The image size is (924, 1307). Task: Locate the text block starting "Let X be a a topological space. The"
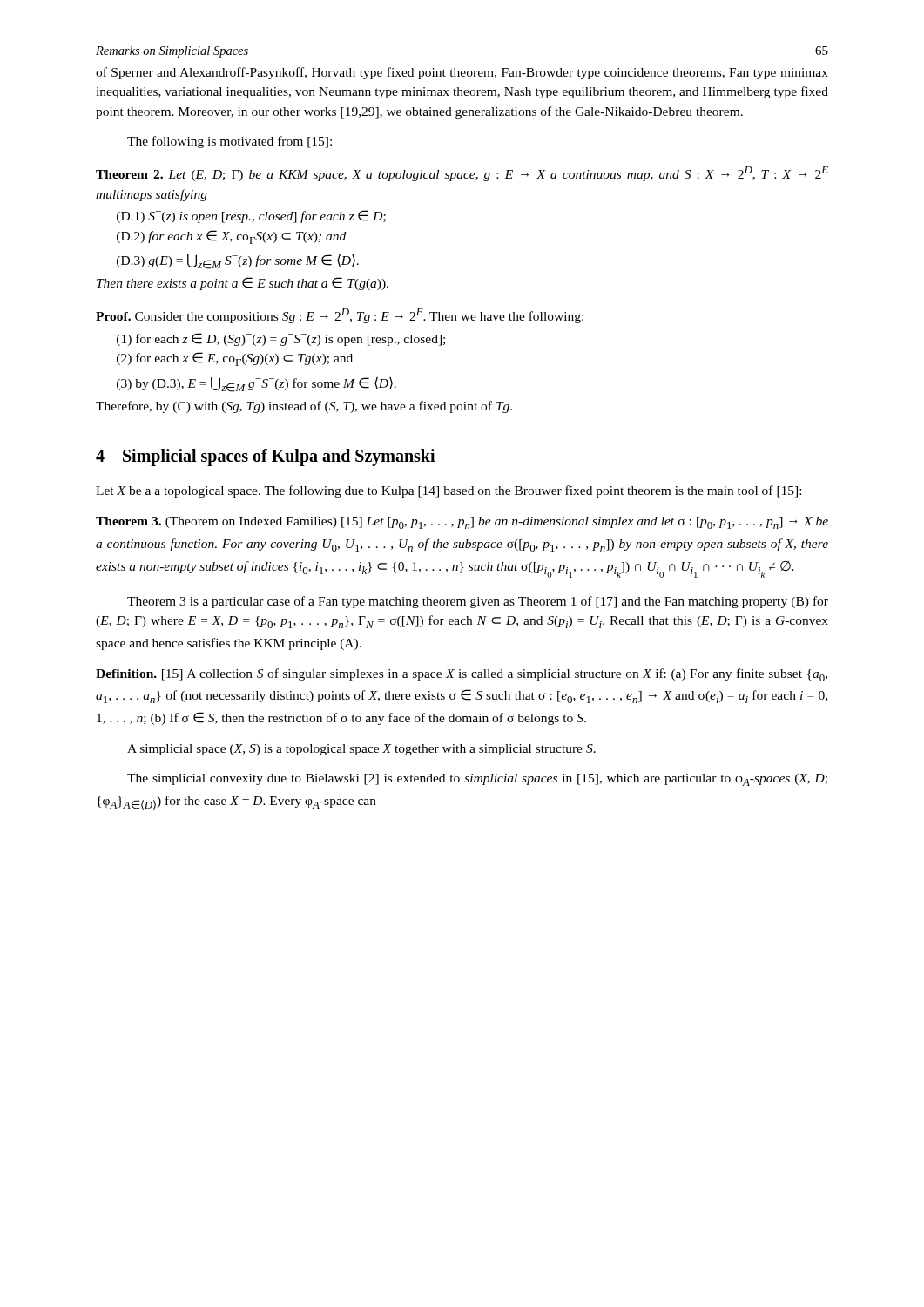[x=449, y=490]
